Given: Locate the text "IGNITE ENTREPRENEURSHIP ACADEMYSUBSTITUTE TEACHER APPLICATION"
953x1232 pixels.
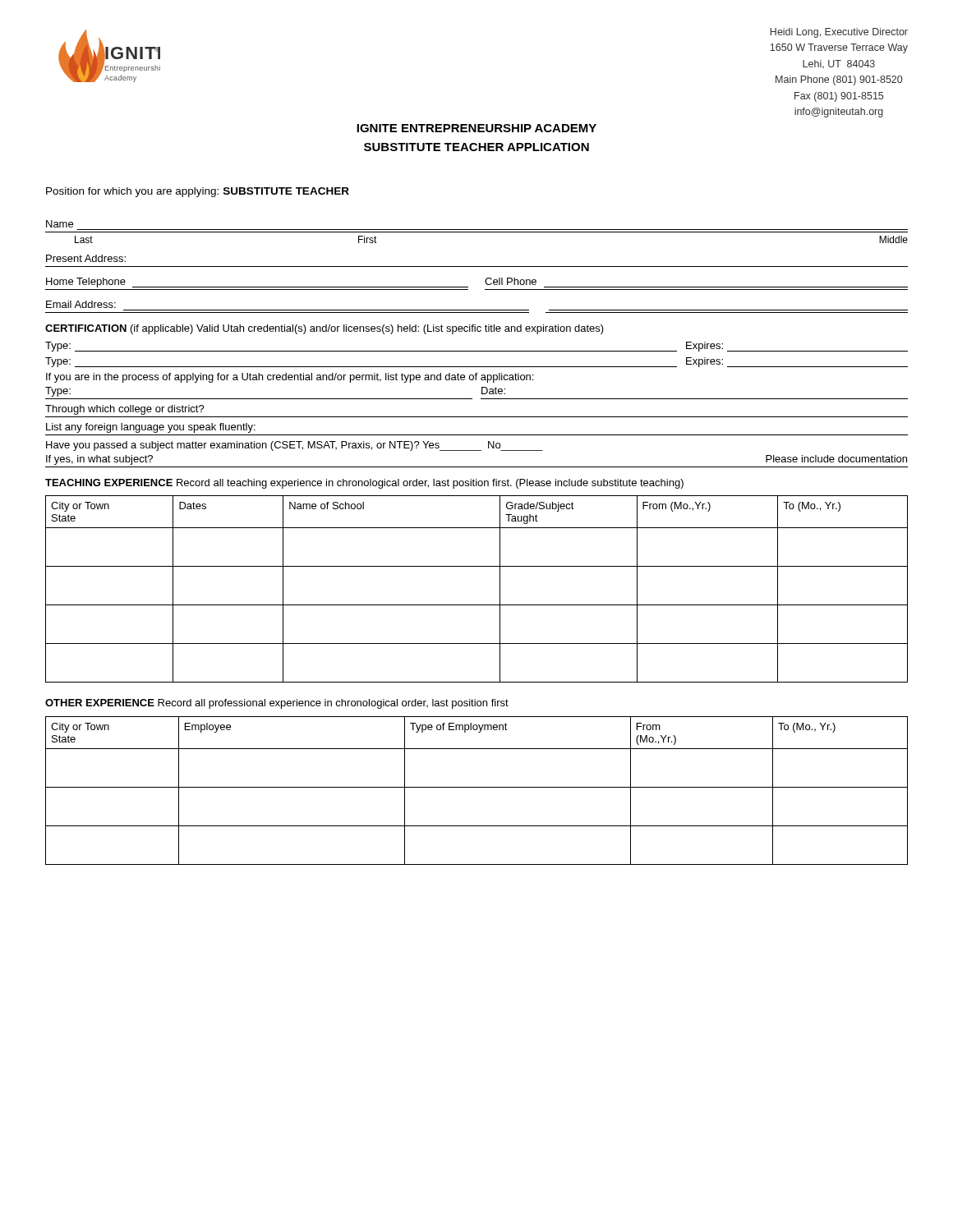Looking at the screenshot, I should [476, 138].
